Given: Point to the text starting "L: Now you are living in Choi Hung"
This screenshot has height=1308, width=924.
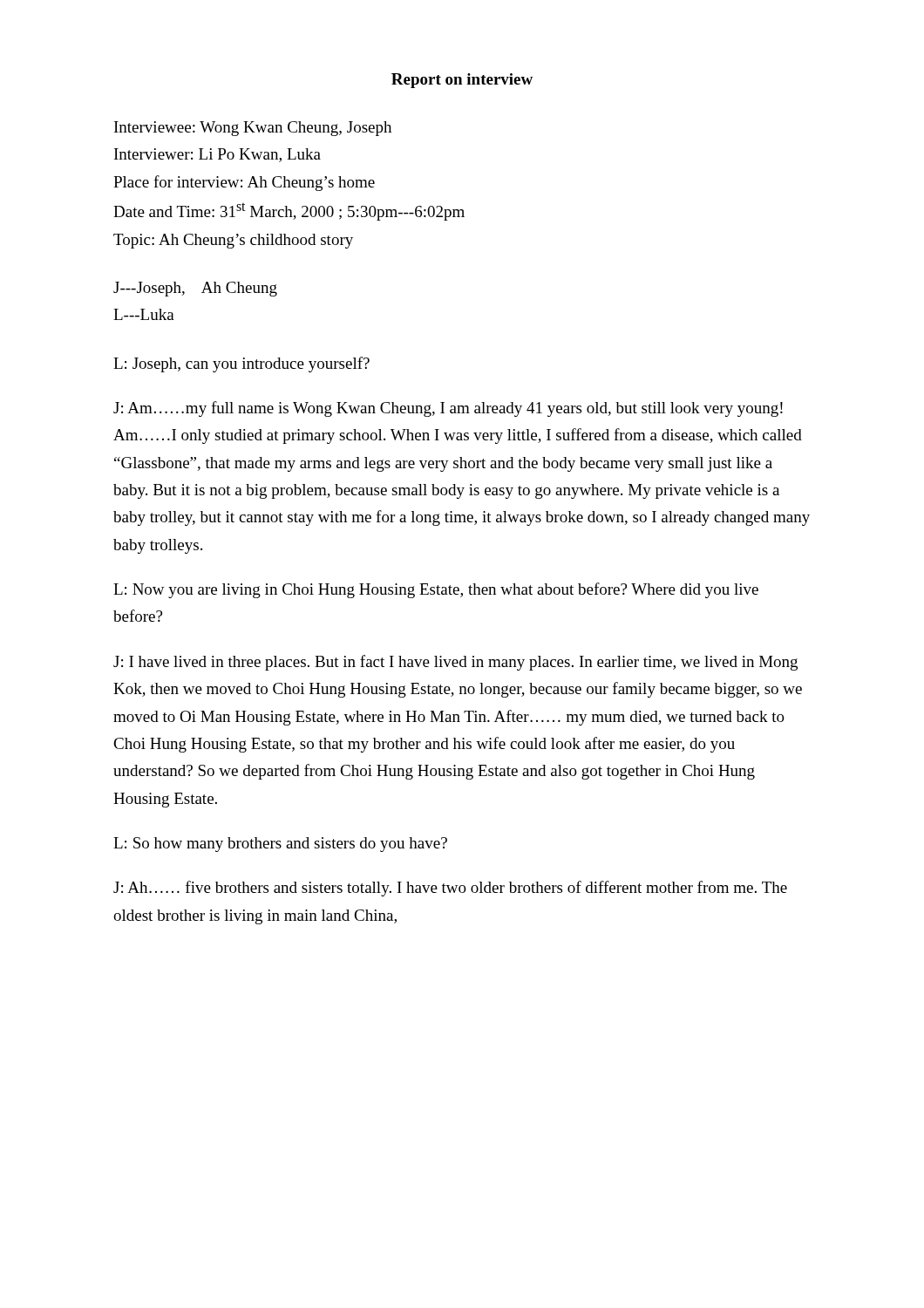Looking at the screenshot, I should click(x=436, y=603).
